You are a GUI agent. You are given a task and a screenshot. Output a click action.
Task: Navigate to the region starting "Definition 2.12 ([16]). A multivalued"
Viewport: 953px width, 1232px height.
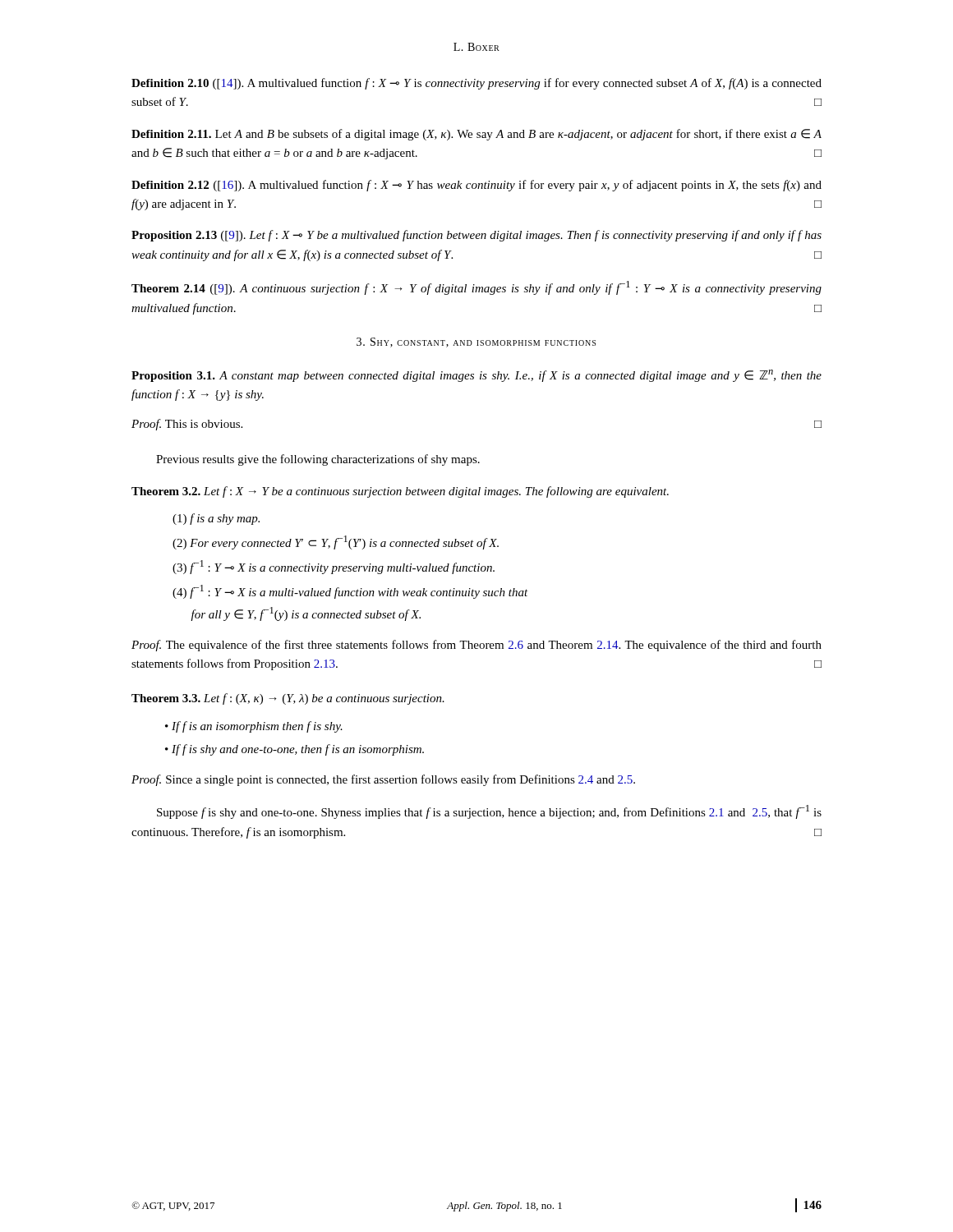pos(476,196)
